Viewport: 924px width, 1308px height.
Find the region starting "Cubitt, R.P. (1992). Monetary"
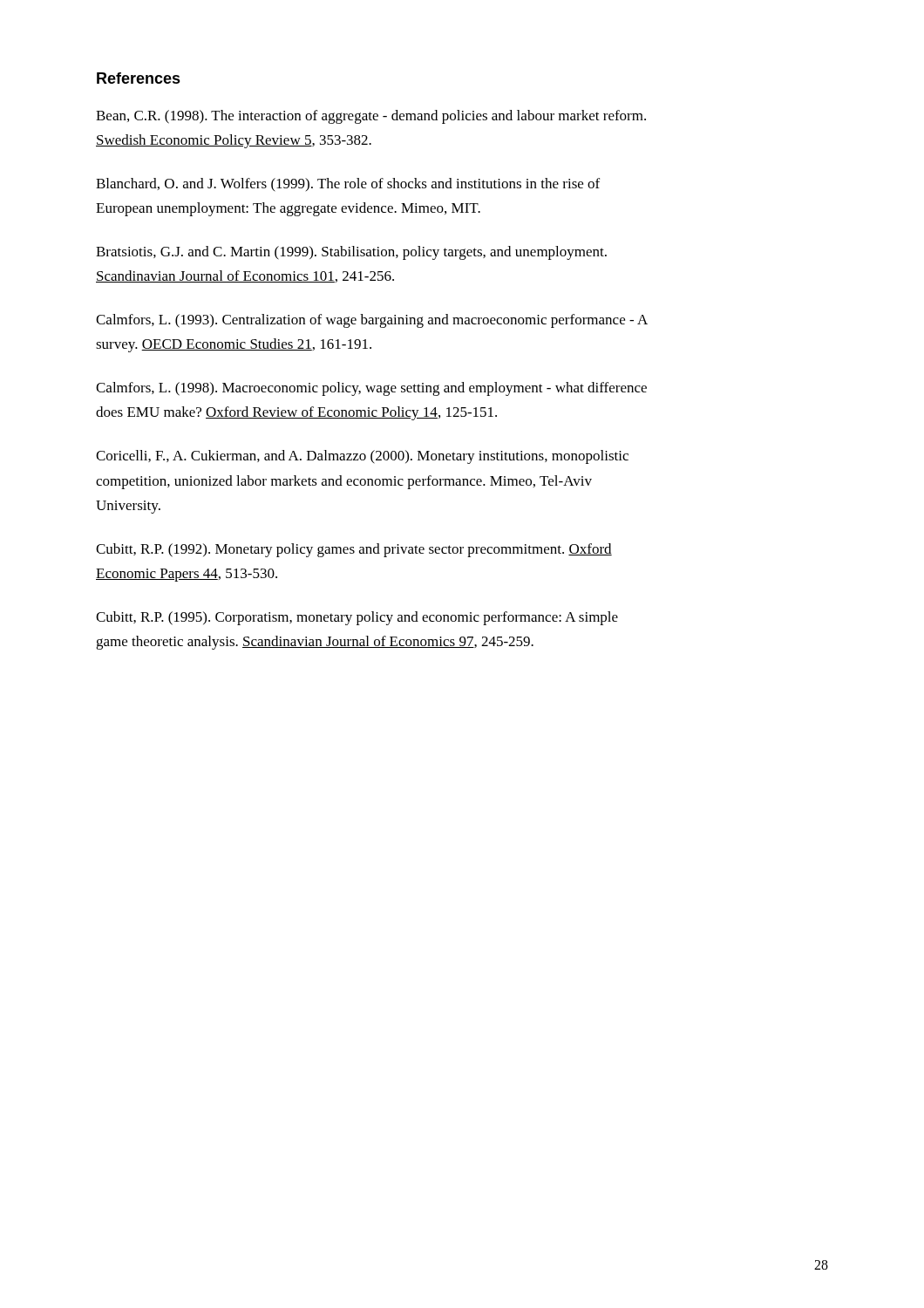coord(354,561)
